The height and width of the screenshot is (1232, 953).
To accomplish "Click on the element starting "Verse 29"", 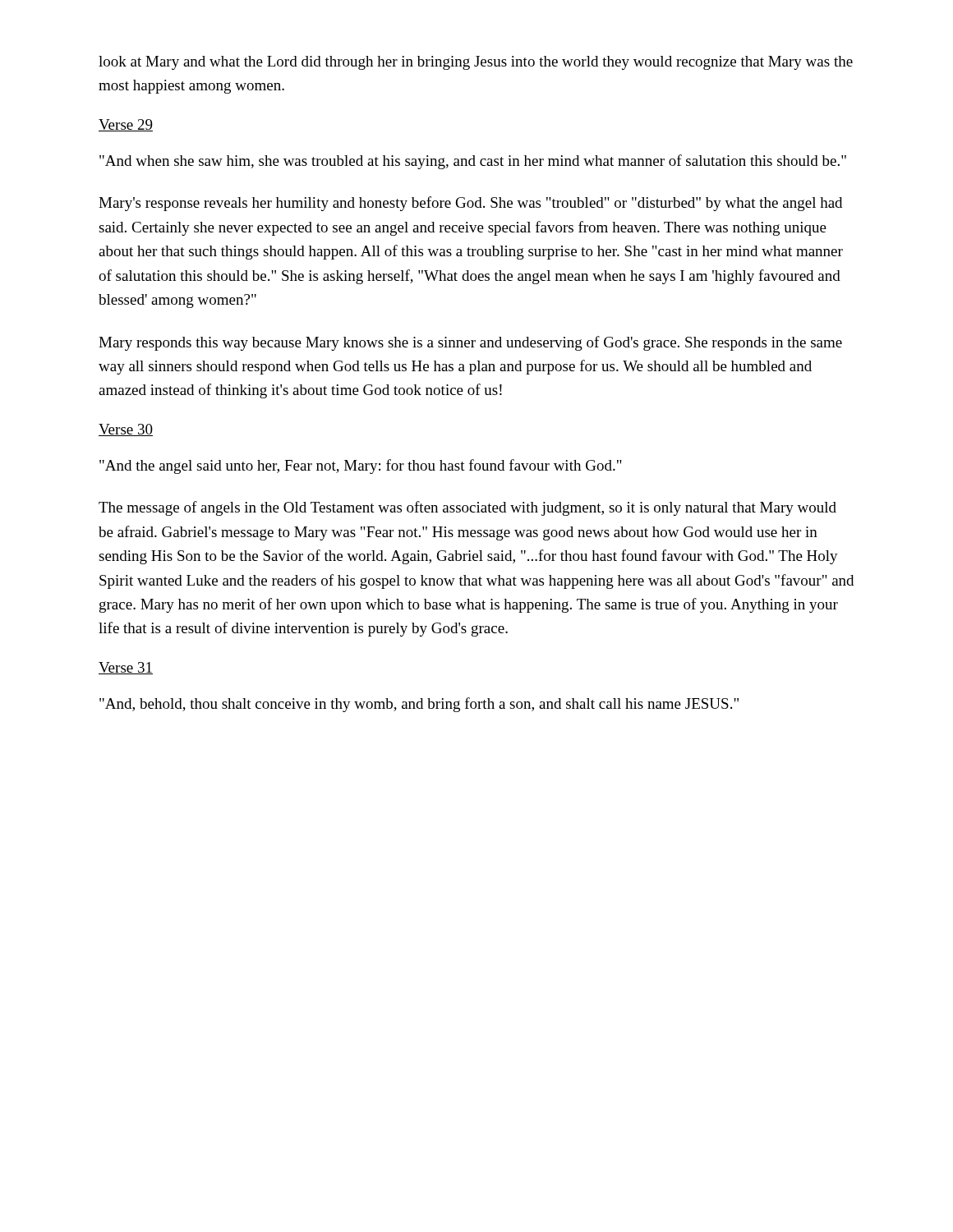I will pos(126,124).
